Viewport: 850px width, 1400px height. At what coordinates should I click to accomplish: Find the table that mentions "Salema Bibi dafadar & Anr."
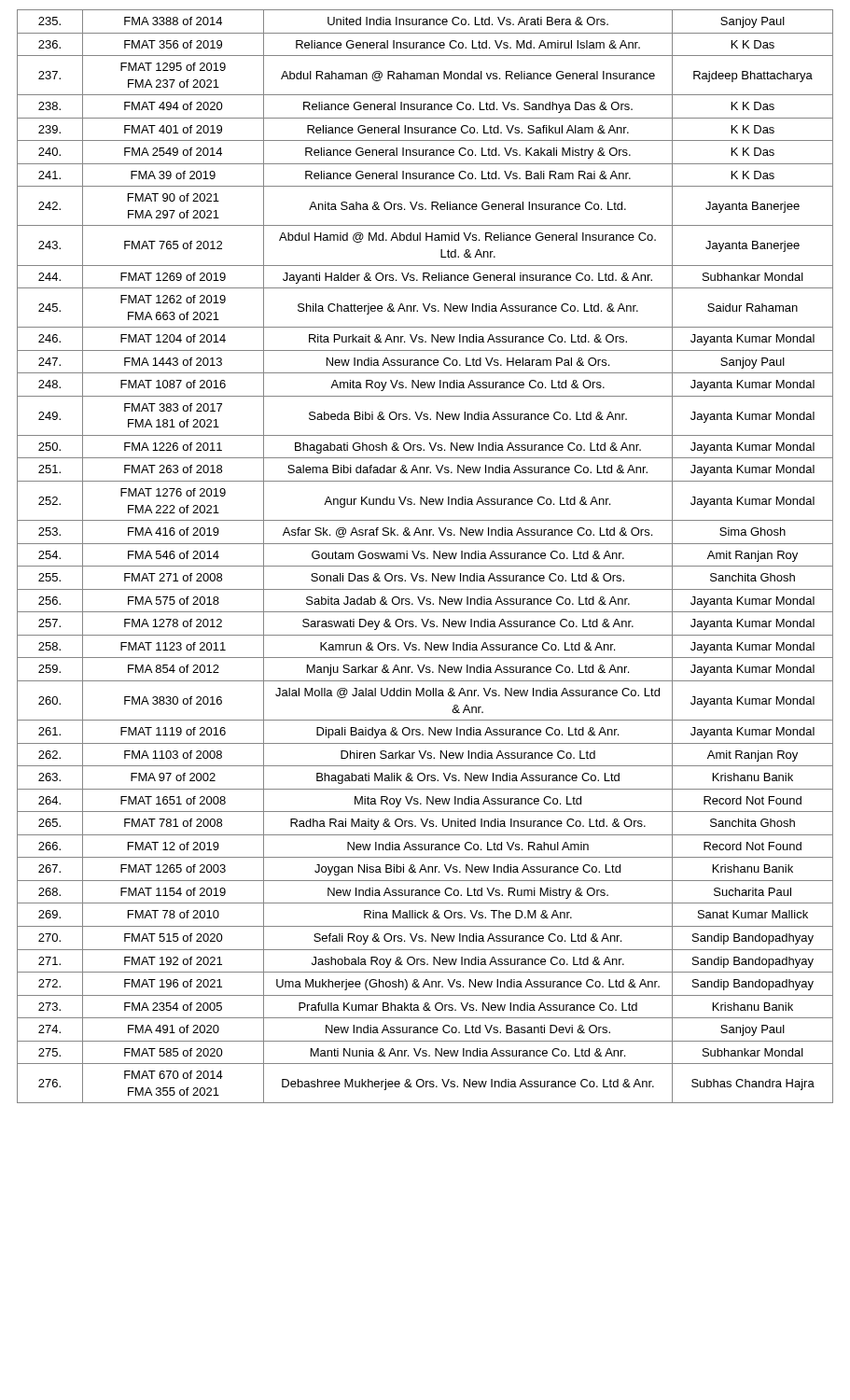pos(425,556)
